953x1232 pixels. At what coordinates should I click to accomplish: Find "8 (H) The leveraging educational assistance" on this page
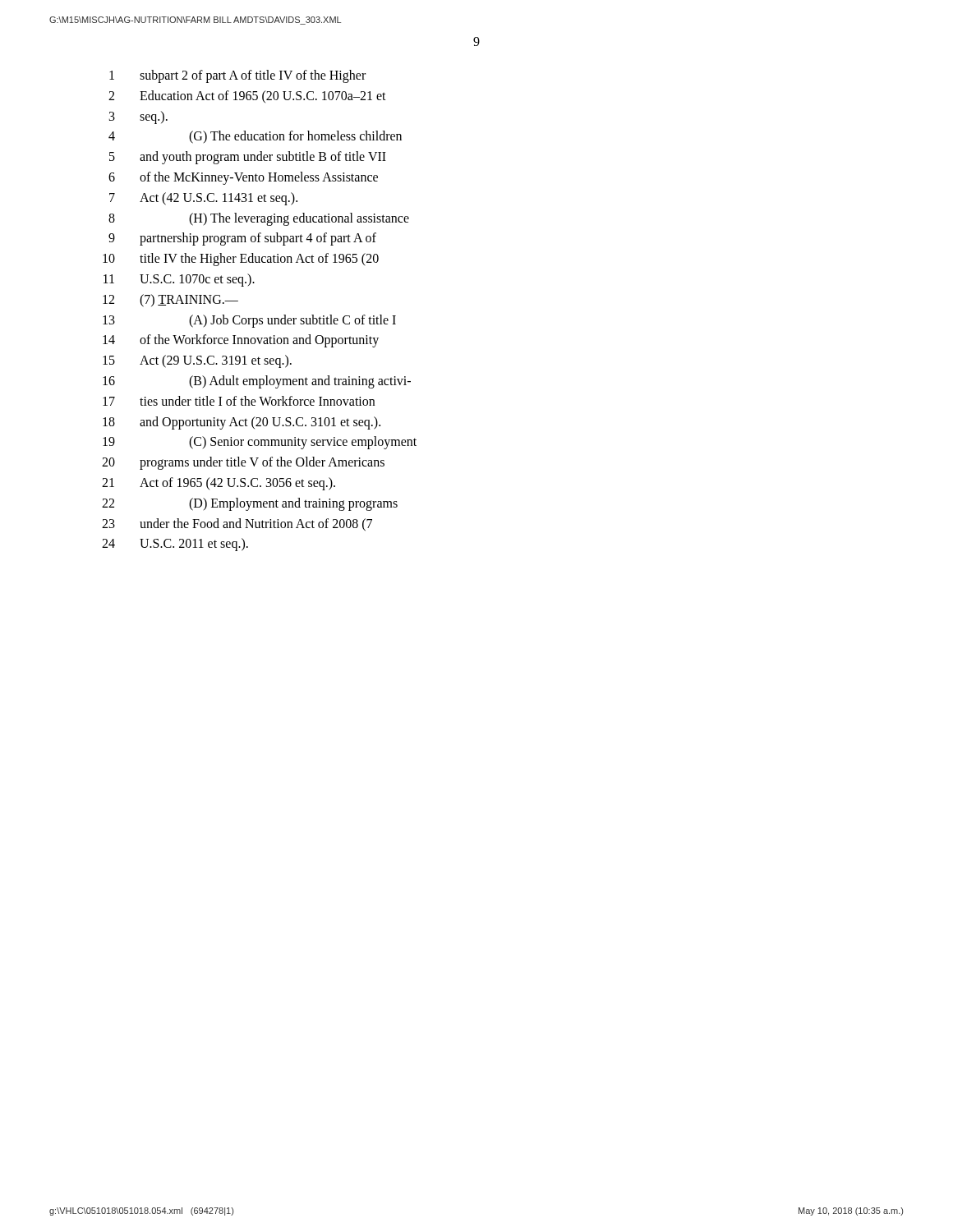point(259,219)
